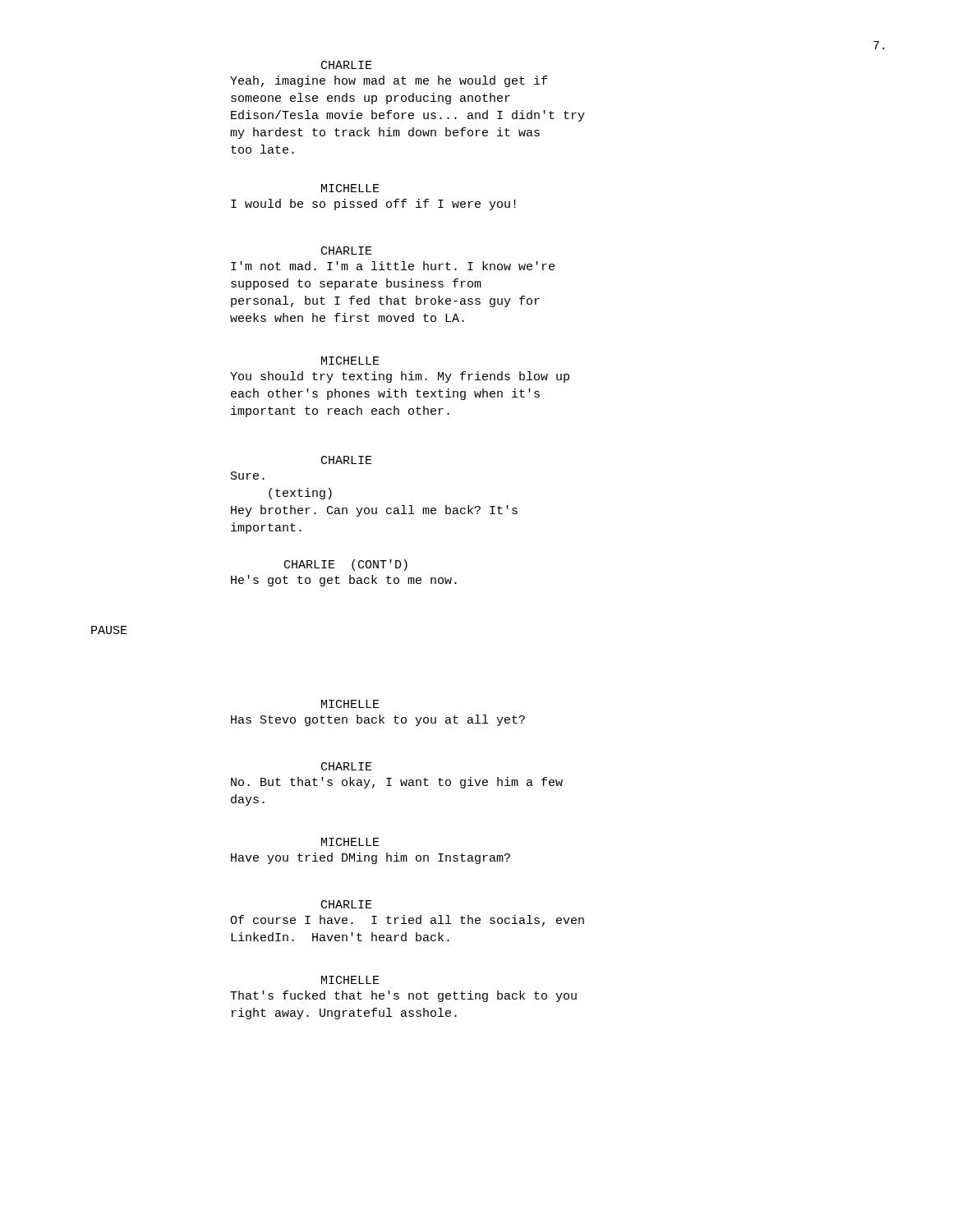Point to the block beginning "CHARLIE I'm not mad. I'm a little hurt."
The width and height of the screenshot is (953, 1232).
(x=347, y=251)
